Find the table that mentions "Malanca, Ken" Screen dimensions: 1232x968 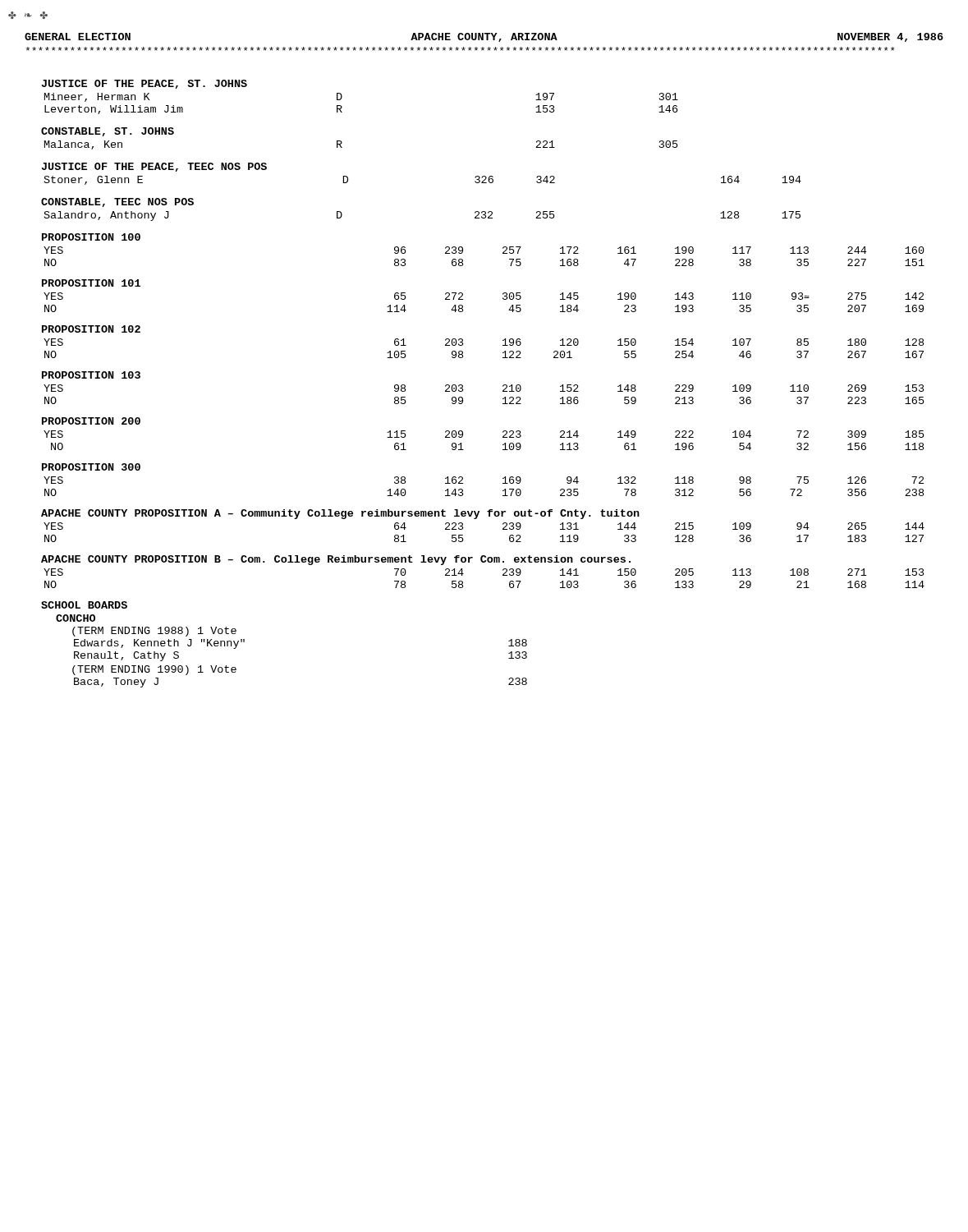[x=484, y=138]
